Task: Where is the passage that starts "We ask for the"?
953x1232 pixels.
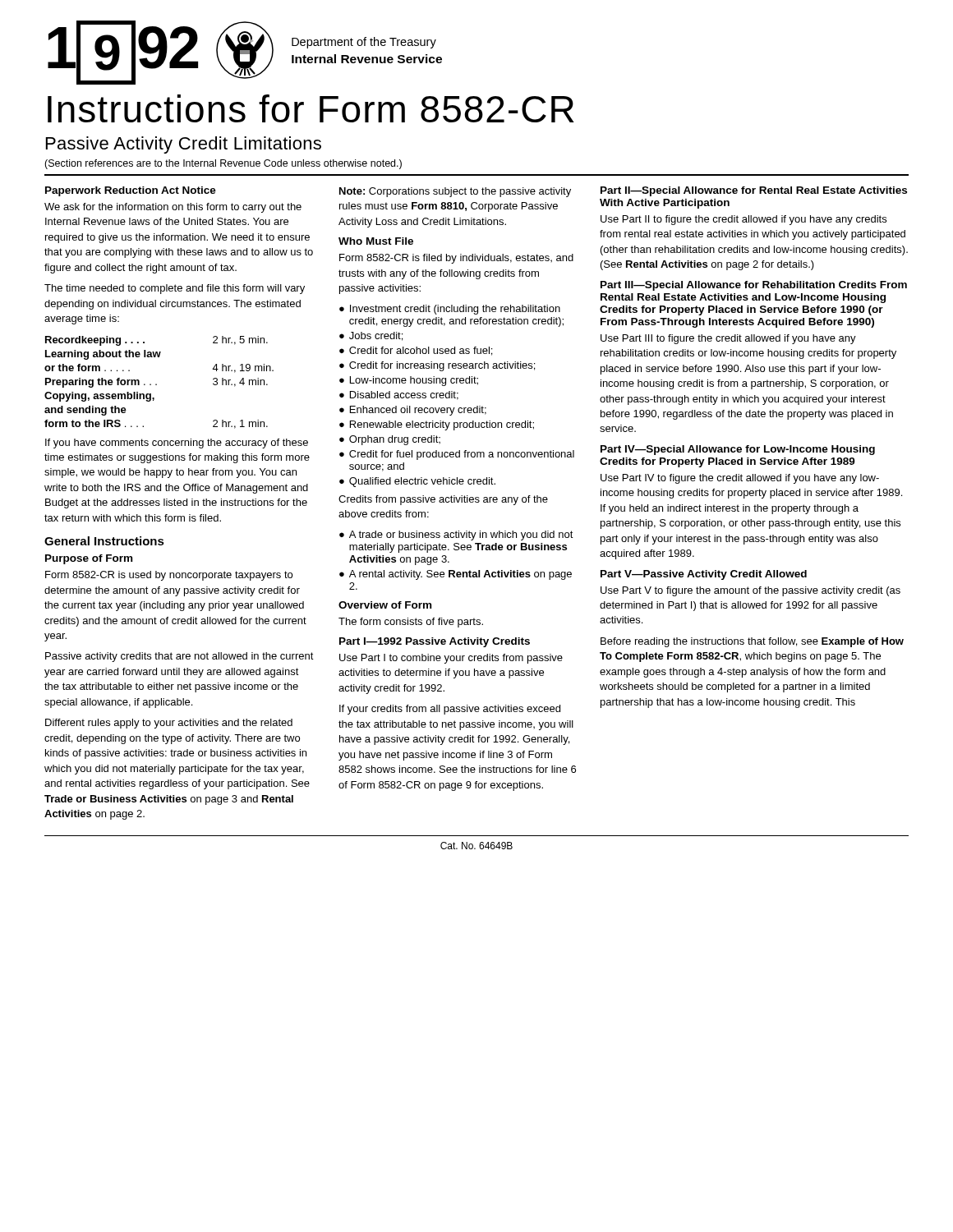Action: (x=180, y=263)
